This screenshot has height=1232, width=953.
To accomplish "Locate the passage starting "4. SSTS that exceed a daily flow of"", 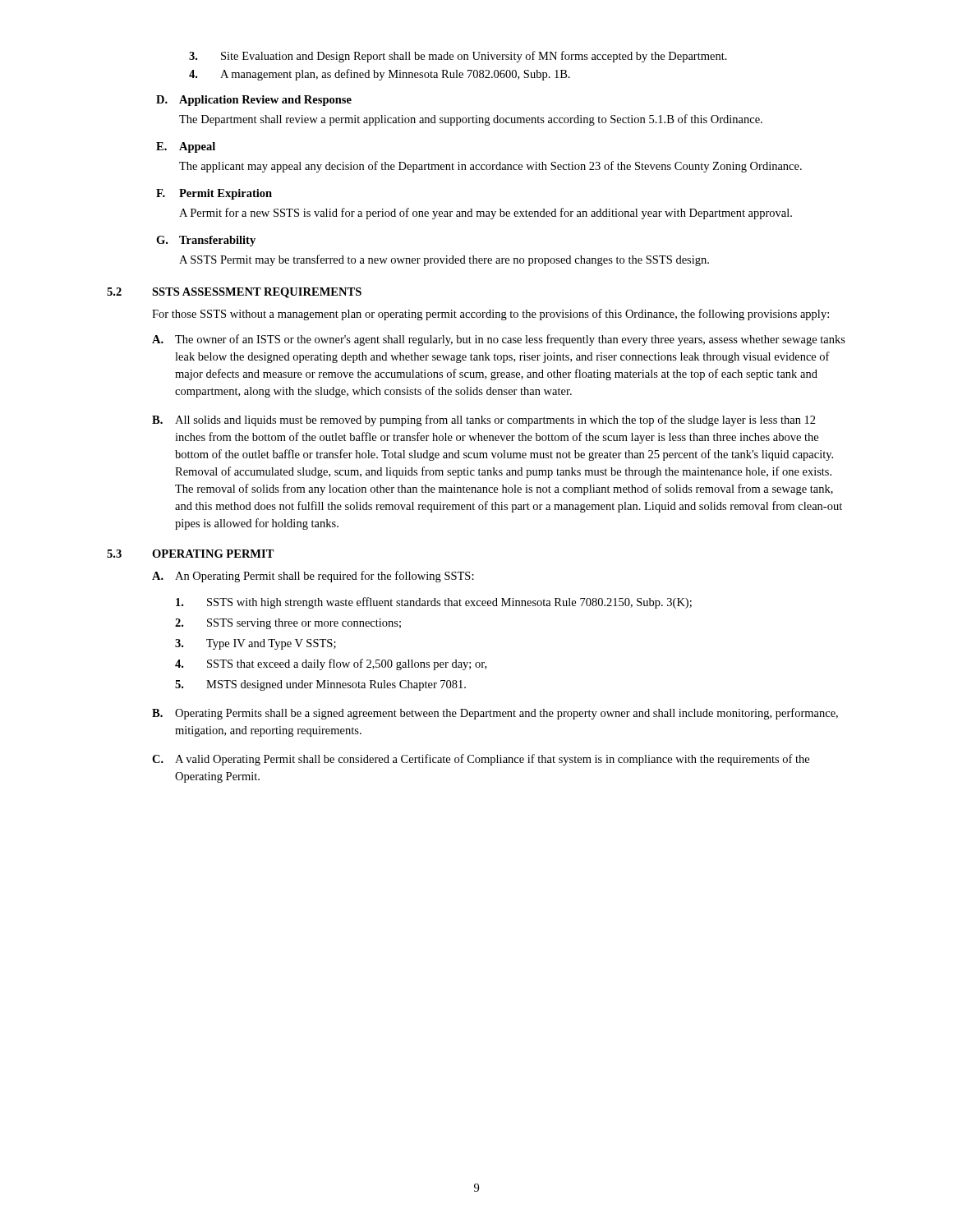I will [x=331, y=664].
